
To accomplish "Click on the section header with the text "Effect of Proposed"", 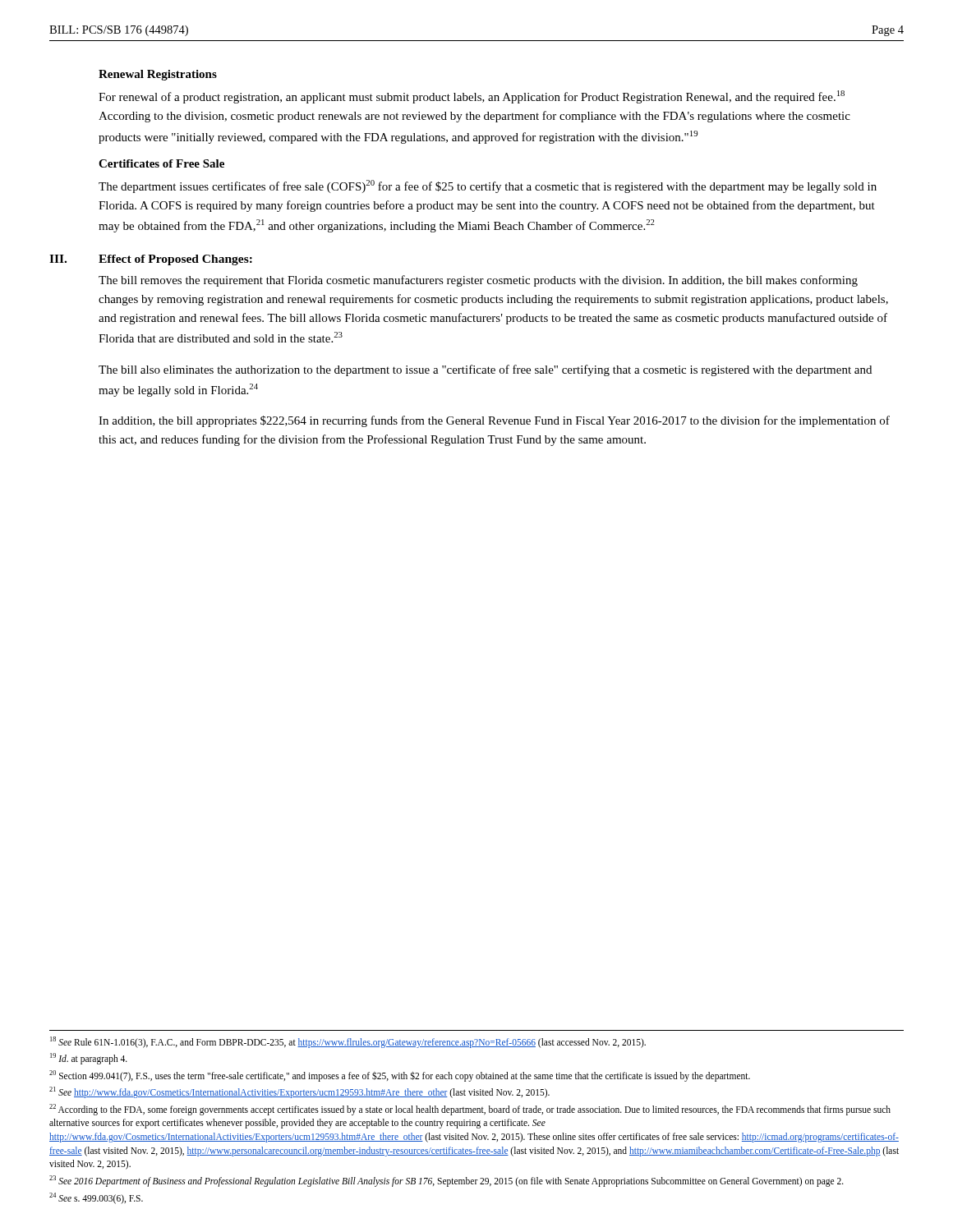I will click(176, 258).
